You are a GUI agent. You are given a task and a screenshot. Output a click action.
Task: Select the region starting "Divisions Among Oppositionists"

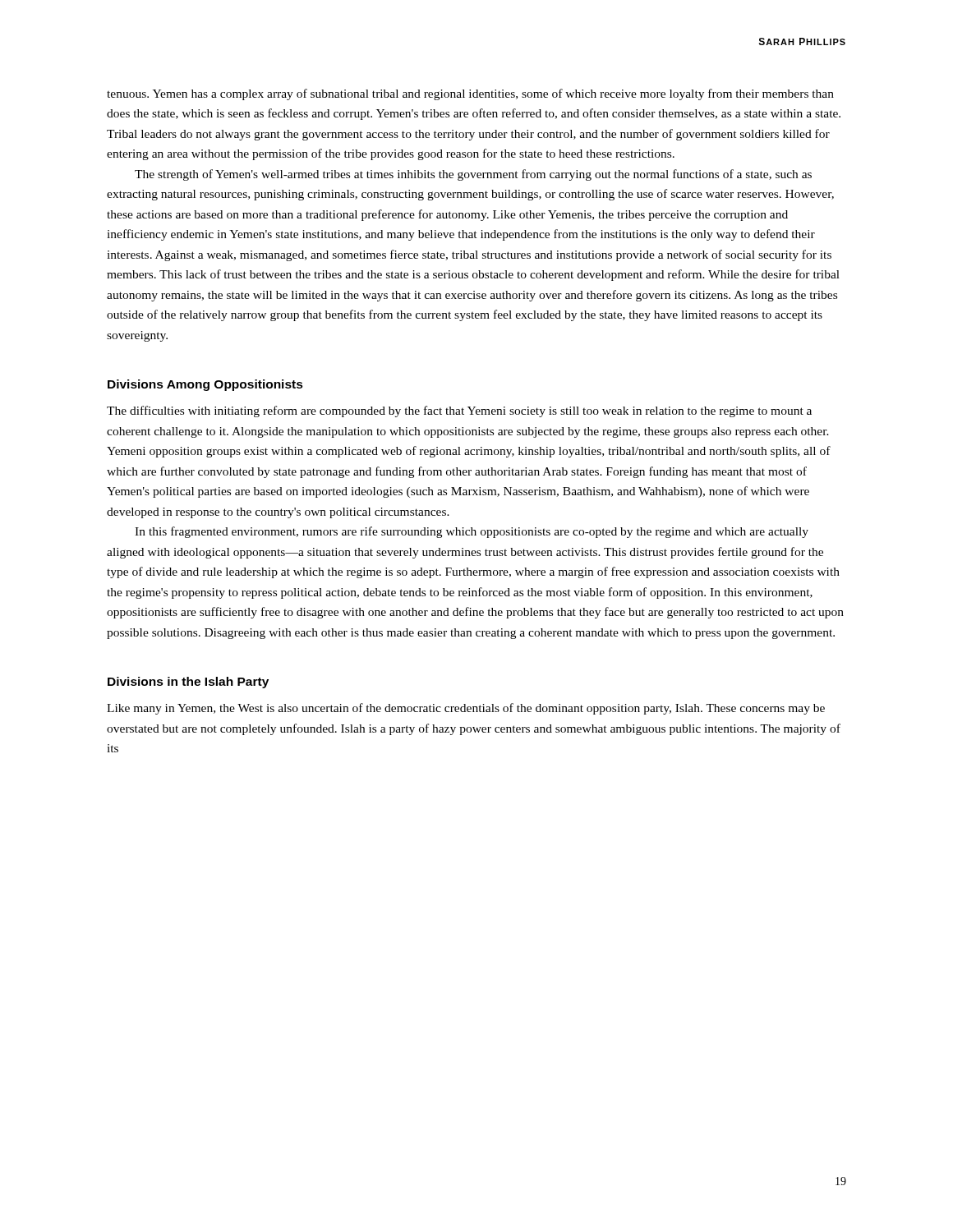pyautogui.click(x=205, y=384)
